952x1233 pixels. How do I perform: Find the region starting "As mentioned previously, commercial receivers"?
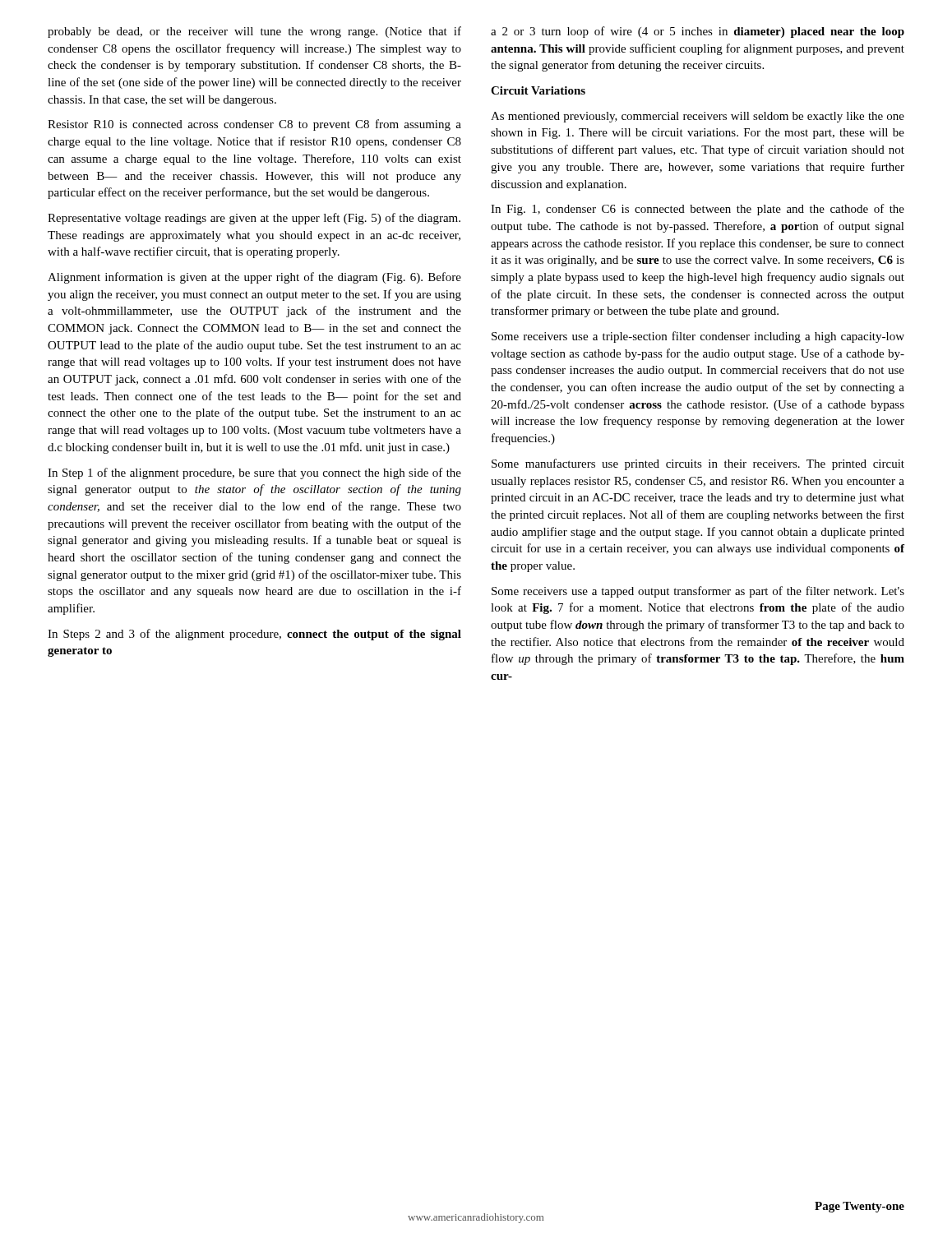(698, 150)
